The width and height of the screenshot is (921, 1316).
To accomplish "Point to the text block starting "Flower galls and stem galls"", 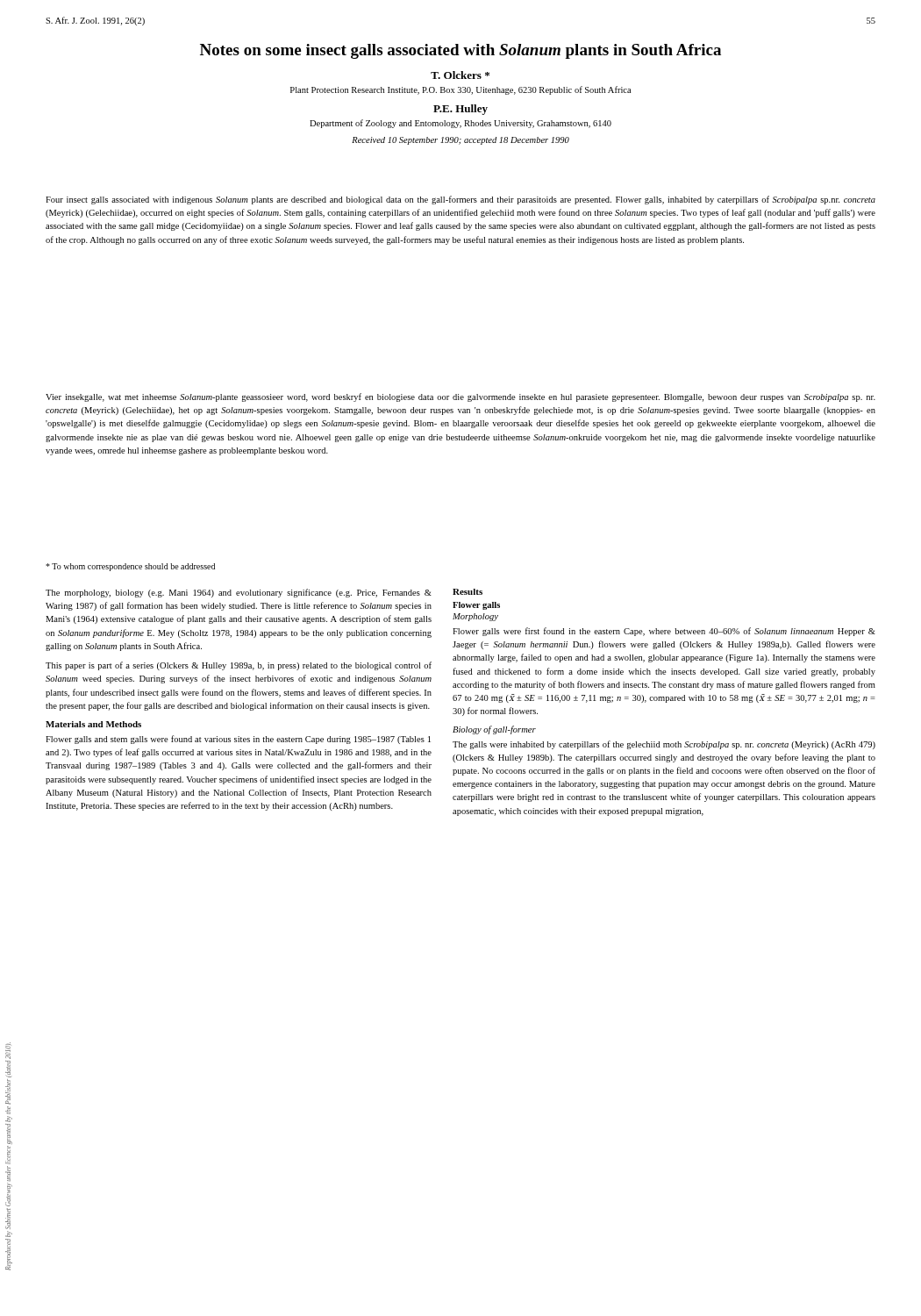I will 239,773.
